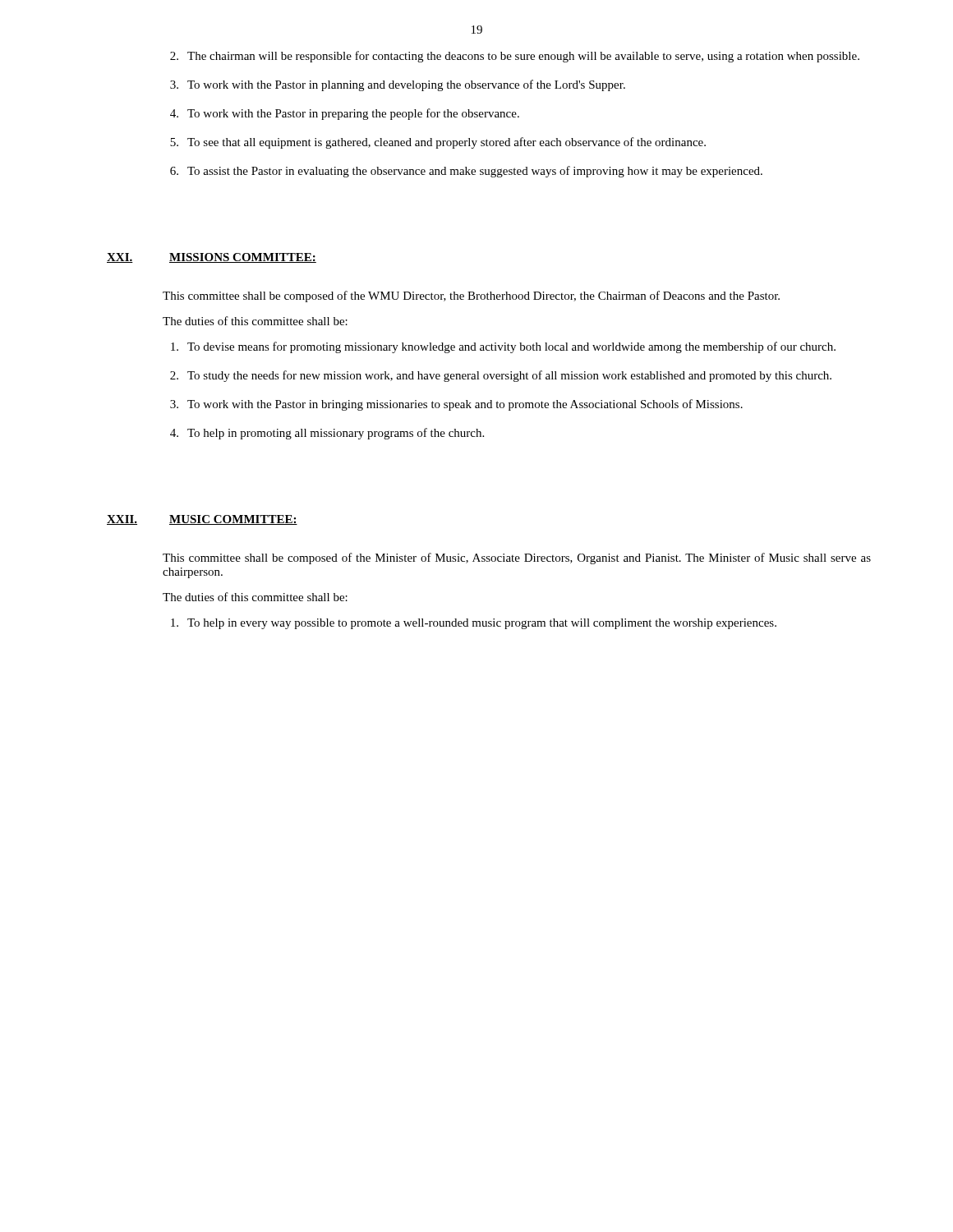Point to "XXII. MUSIC COMMITTEE:"
Viewport: 953px width, 1232px height.
[202, 519]
